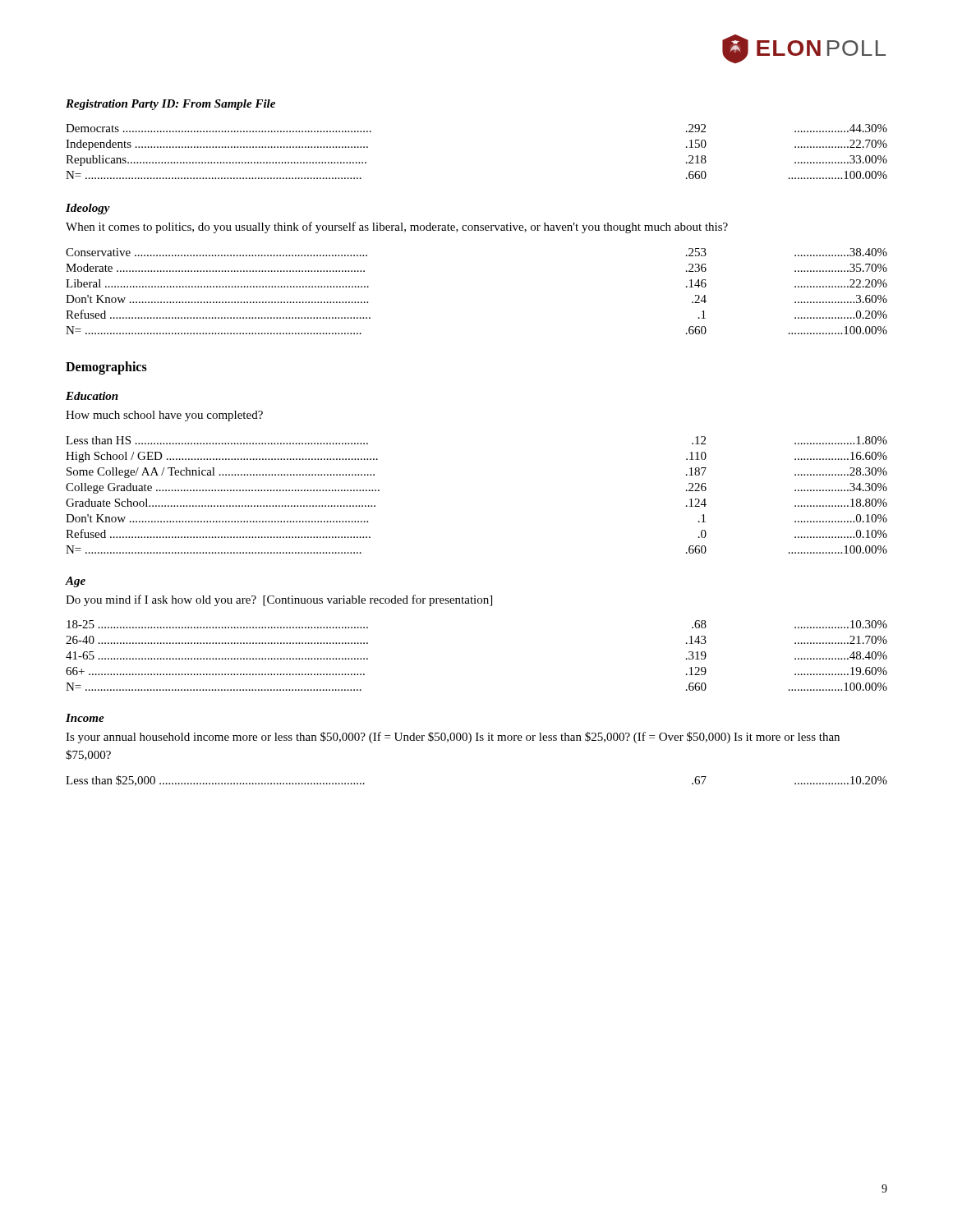953x1232 pixels.
Task: Select the text block starting "When it comes to politics, do you usually"
Action: (397, 227)
